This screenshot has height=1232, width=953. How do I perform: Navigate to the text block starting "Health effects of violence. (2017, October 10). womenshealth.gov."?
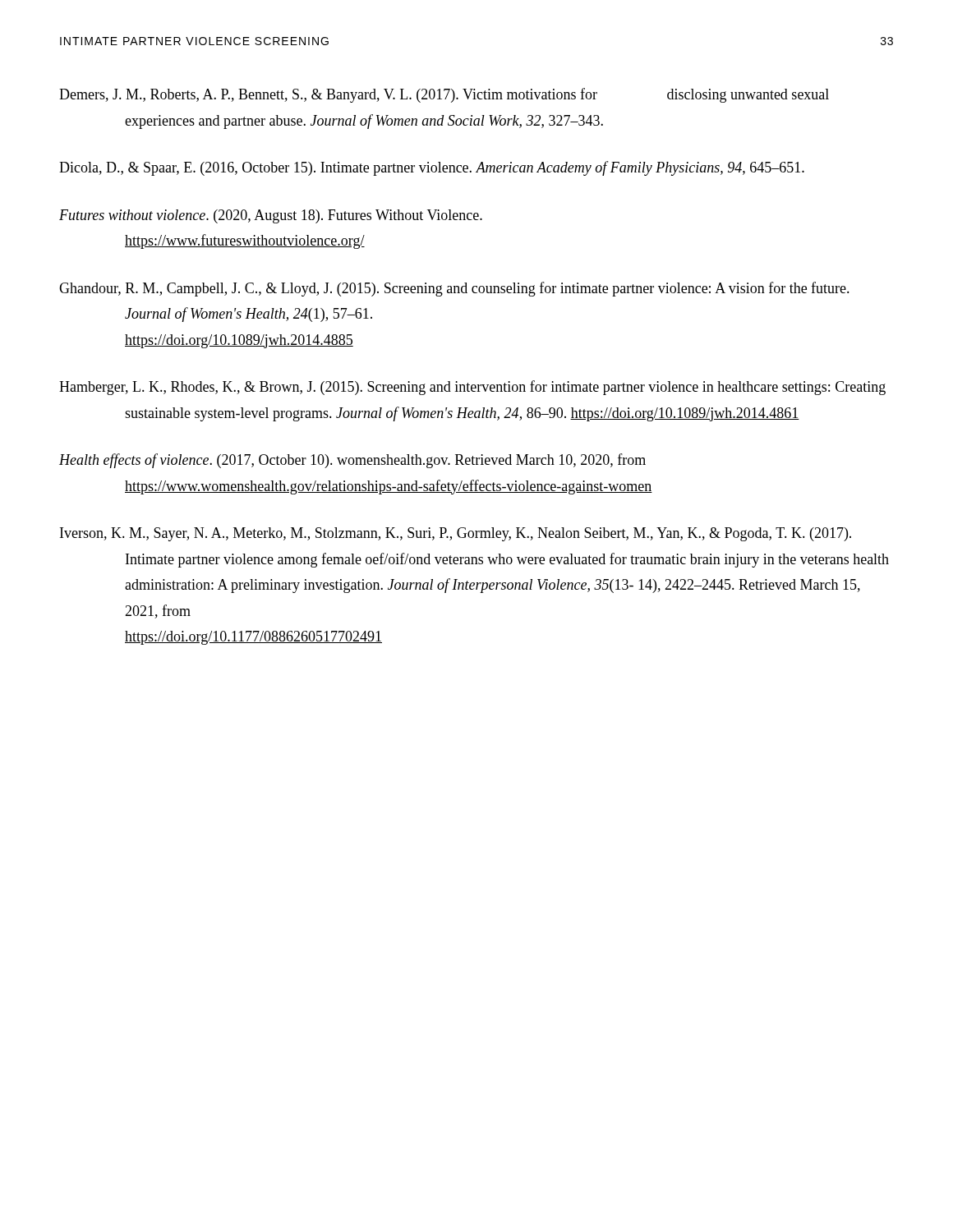[x=355, y=473]
